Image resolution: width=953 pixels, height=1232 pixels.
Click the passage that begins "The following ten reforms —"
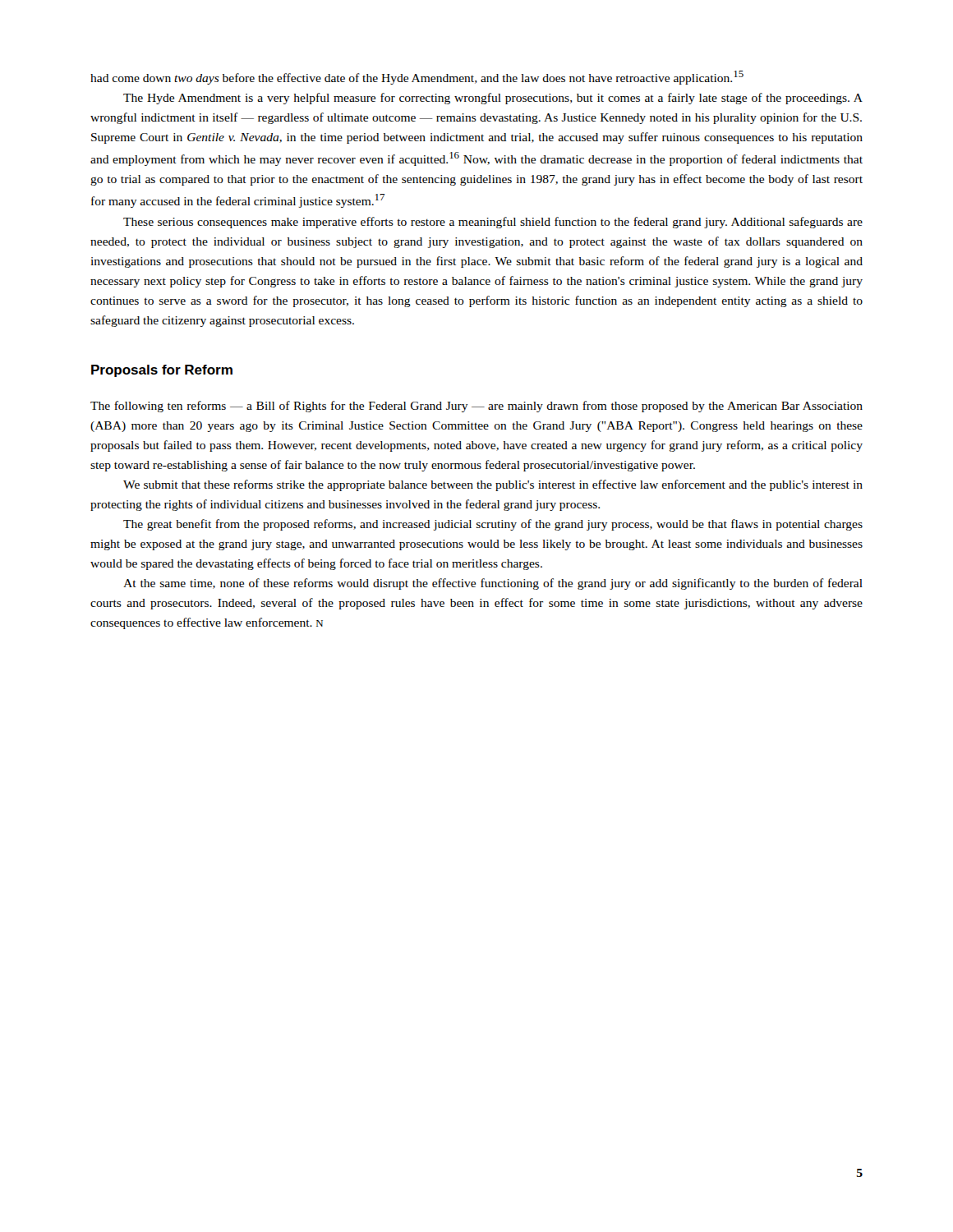click(476, 514)
